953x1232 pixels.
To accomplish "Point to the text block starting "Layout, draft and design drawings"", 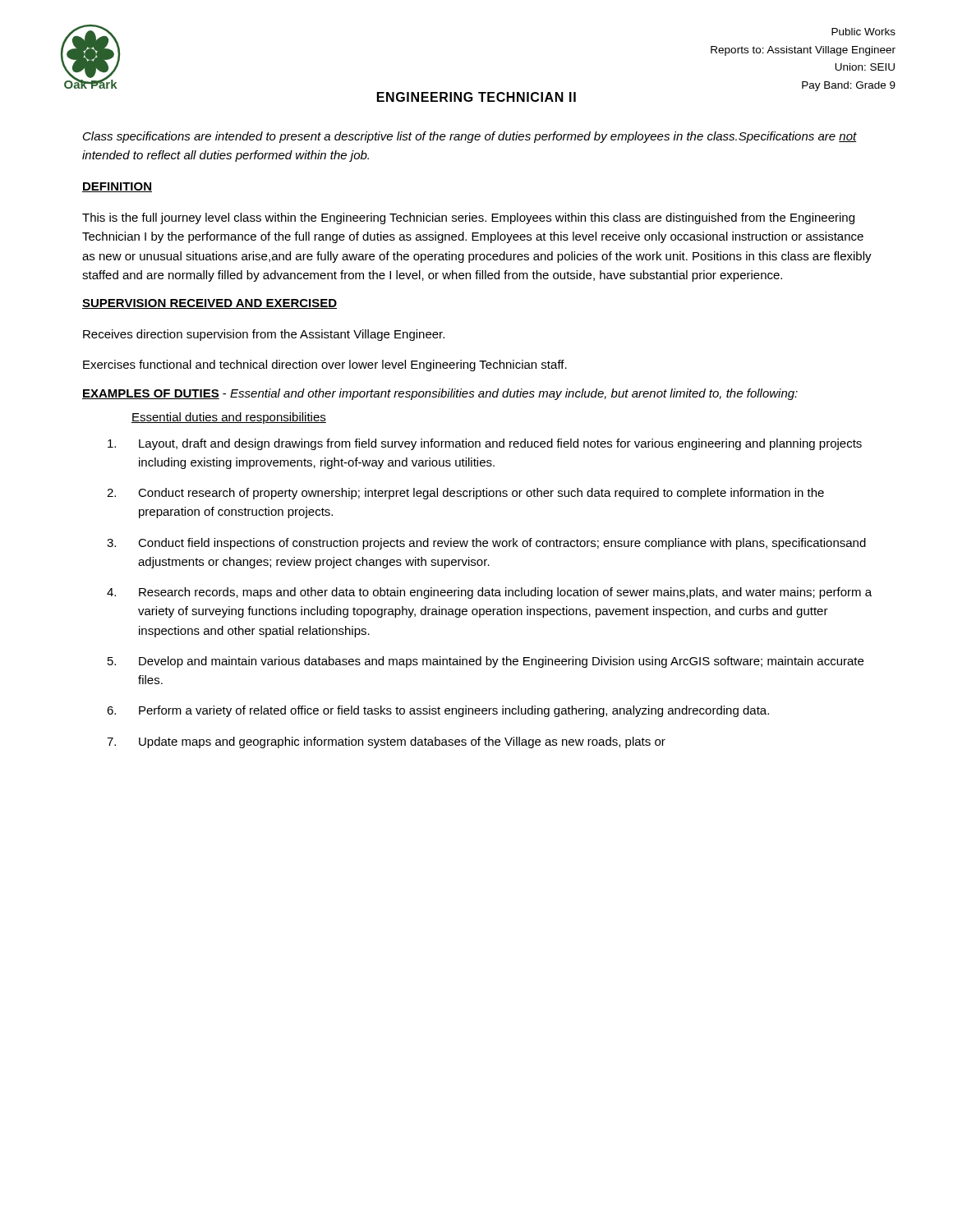I will [x=493, y=452].
